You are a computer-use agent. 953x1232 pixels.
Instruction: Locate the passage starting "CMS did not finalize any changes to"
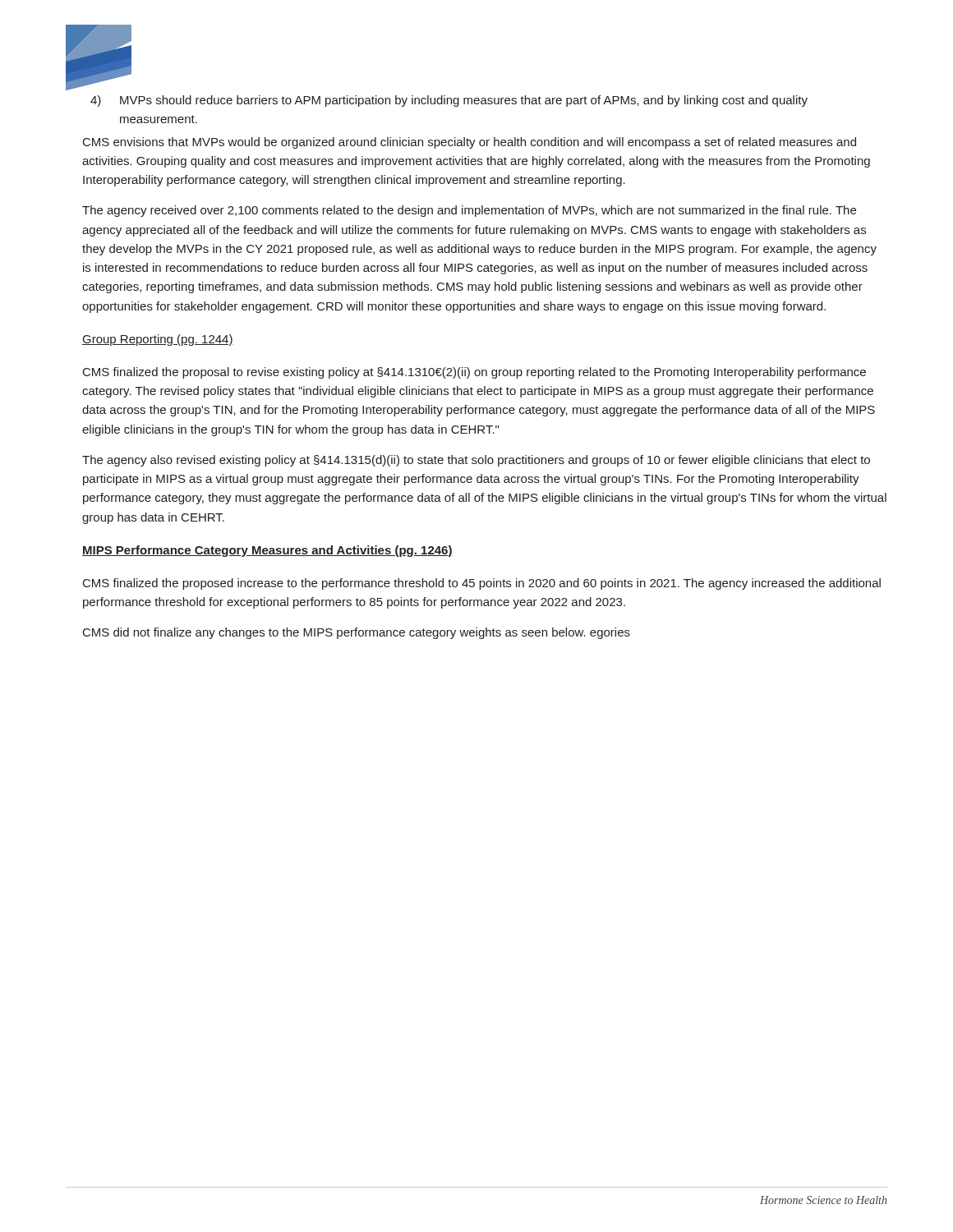tap(356, 632)
